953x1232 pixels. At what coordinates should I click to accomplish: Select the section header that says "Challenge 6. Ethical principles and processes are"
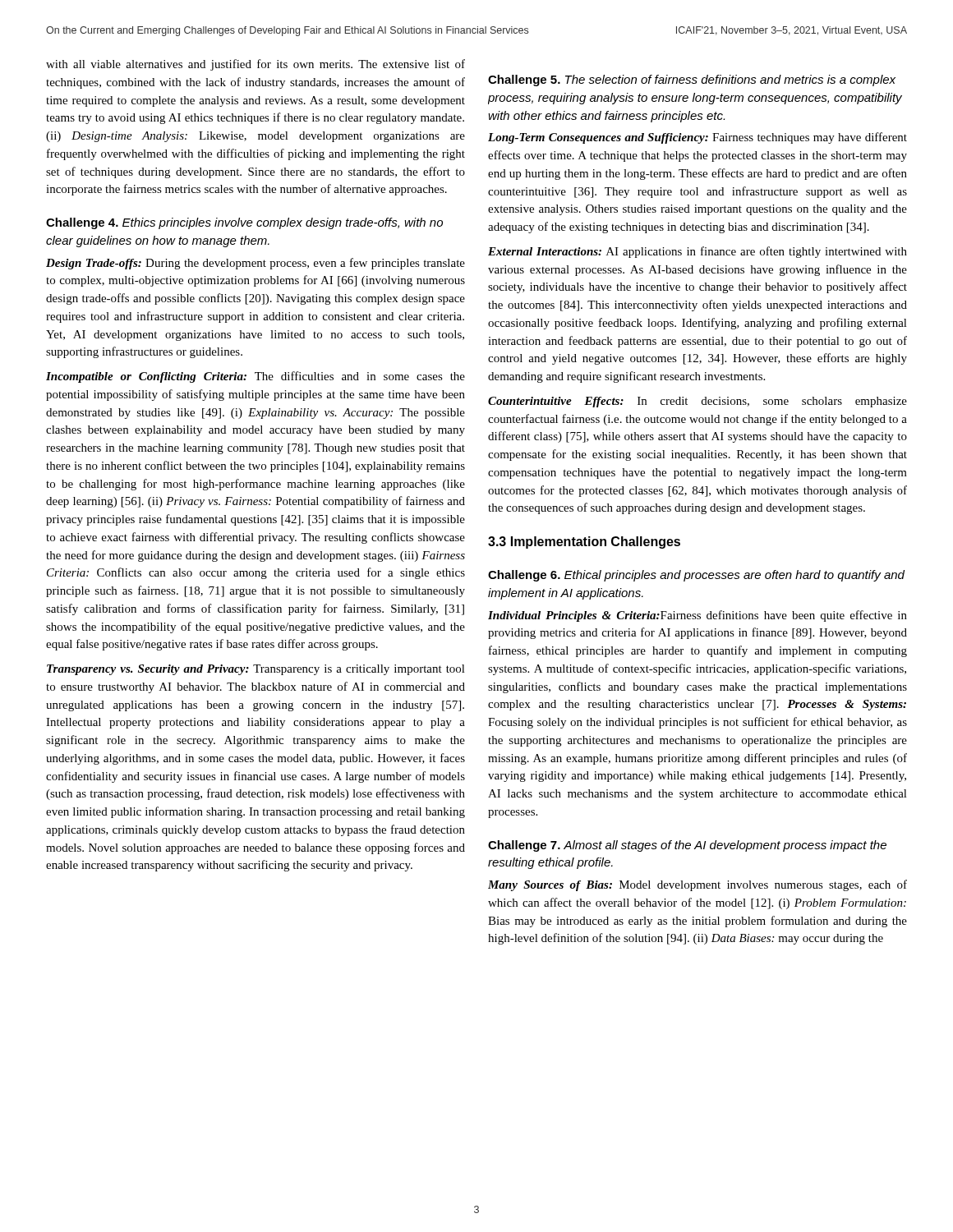pos(696,584)
